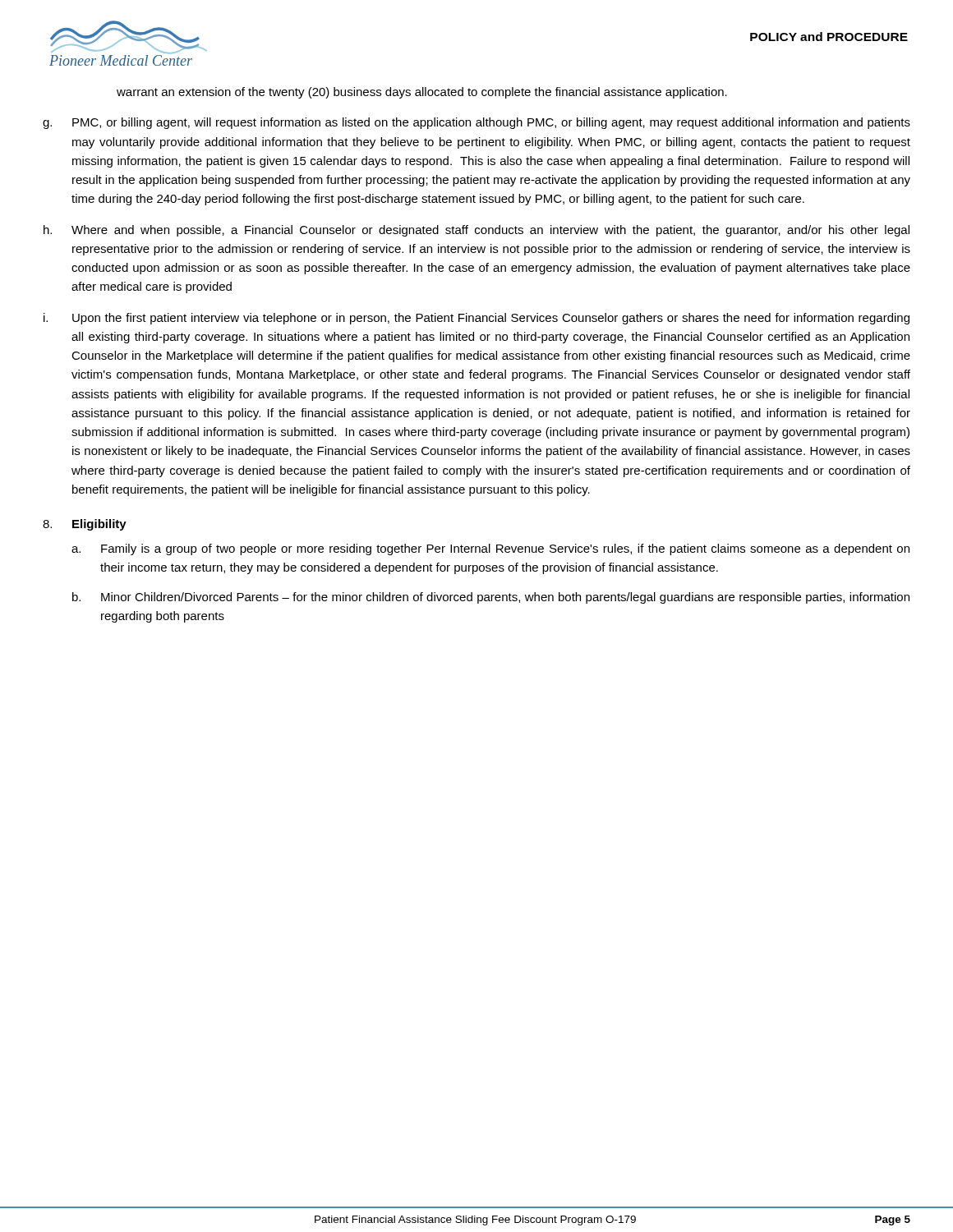The image size is (953, 1232).
Task: Navigate to the text block starting "warrant an extension of the"
Action: (422, 92)
